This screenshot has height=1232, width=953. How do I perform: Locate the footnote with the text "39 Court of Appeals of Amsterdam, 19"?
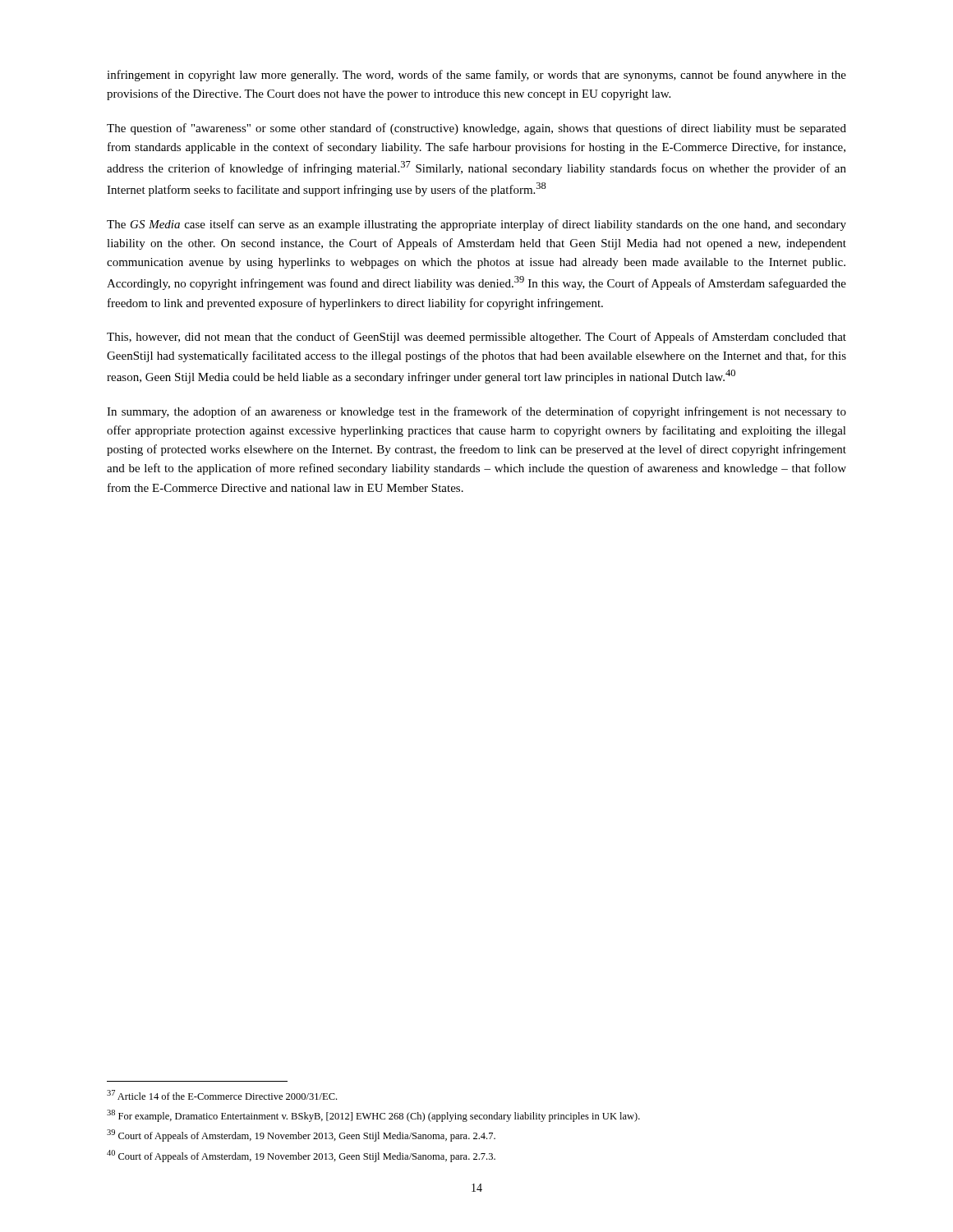click(301, 1135)
